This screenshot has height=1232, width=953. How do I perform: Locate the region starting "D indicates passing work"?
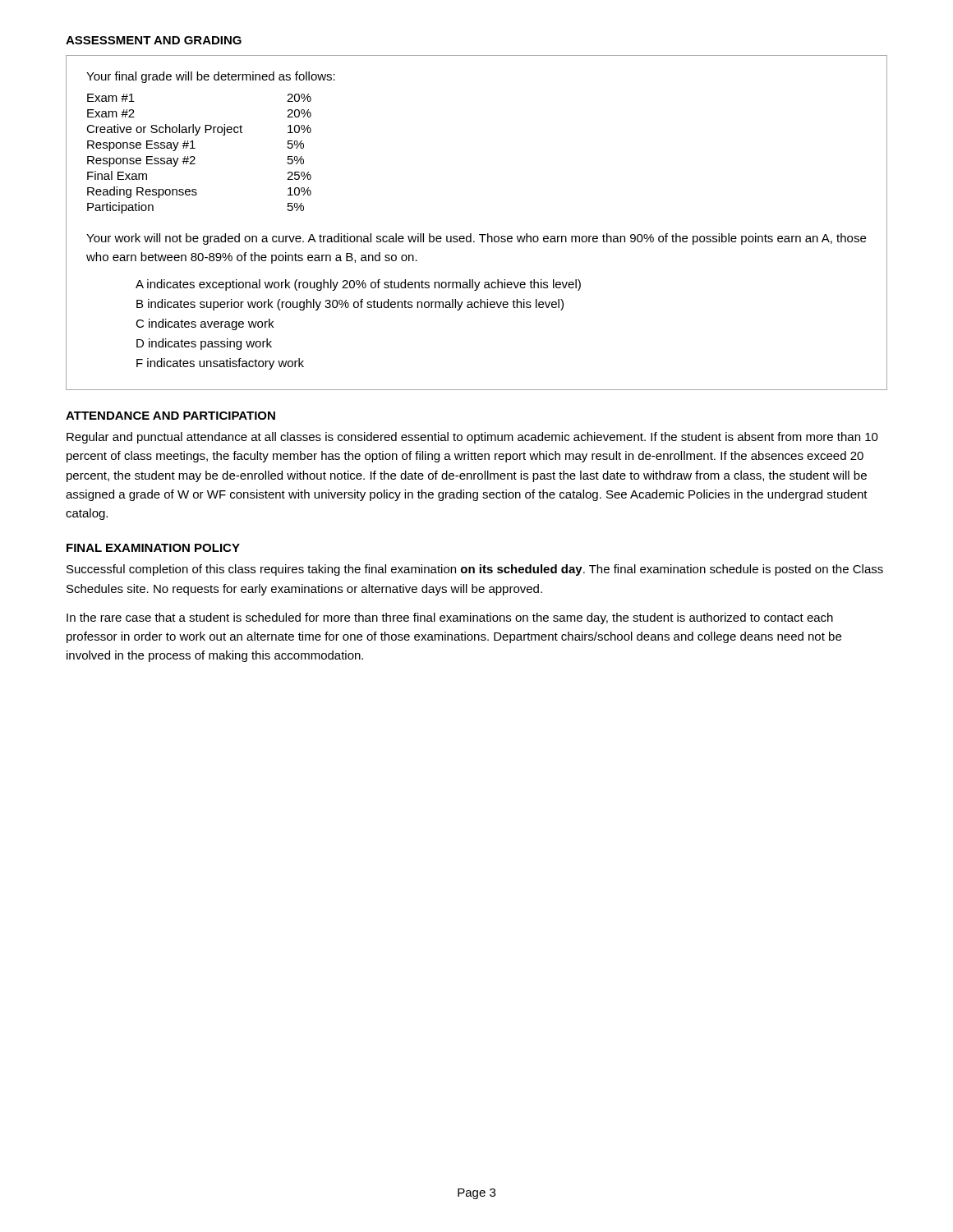[204, 343]
